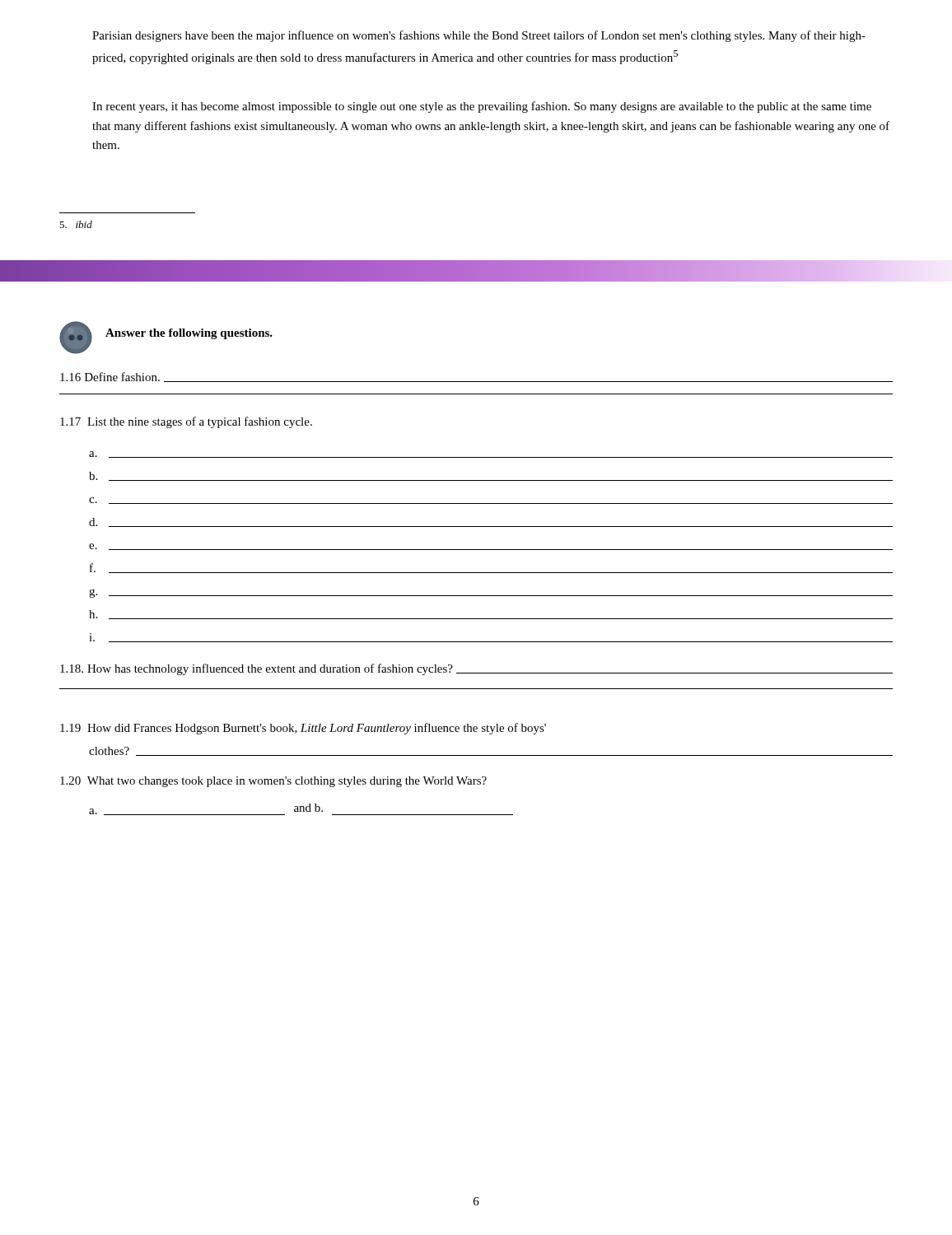This screenshot has height=1235, width=952.
Task: Where is the passage that starts "17 List the nine stages of"?
Action: tap(186, 422)
